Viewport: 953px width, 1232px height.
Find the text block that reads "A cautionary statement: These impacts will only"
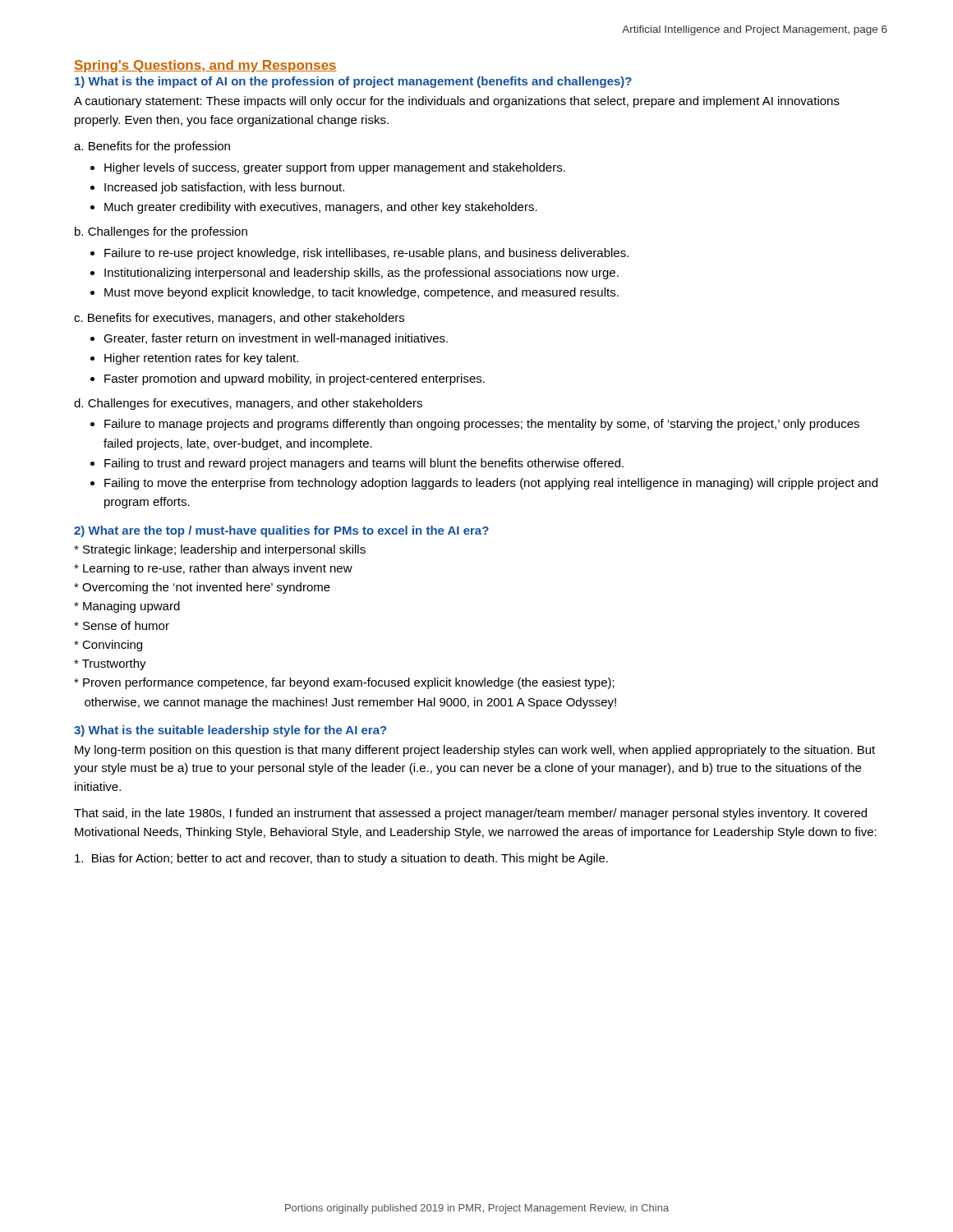click(457, 110)
